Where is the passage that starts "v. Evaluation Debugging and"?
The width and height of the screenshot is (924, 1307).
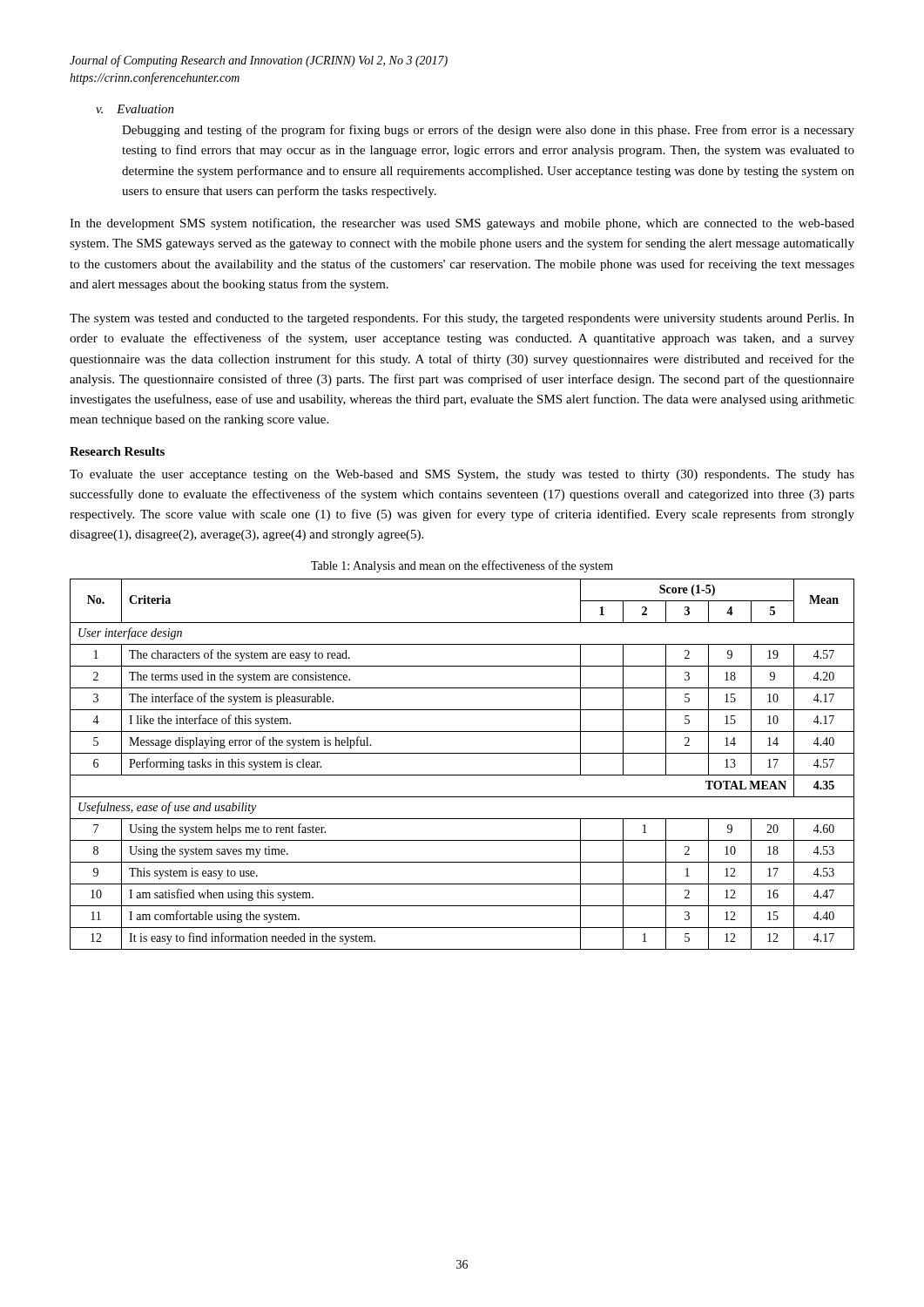[x=475, y=152]
